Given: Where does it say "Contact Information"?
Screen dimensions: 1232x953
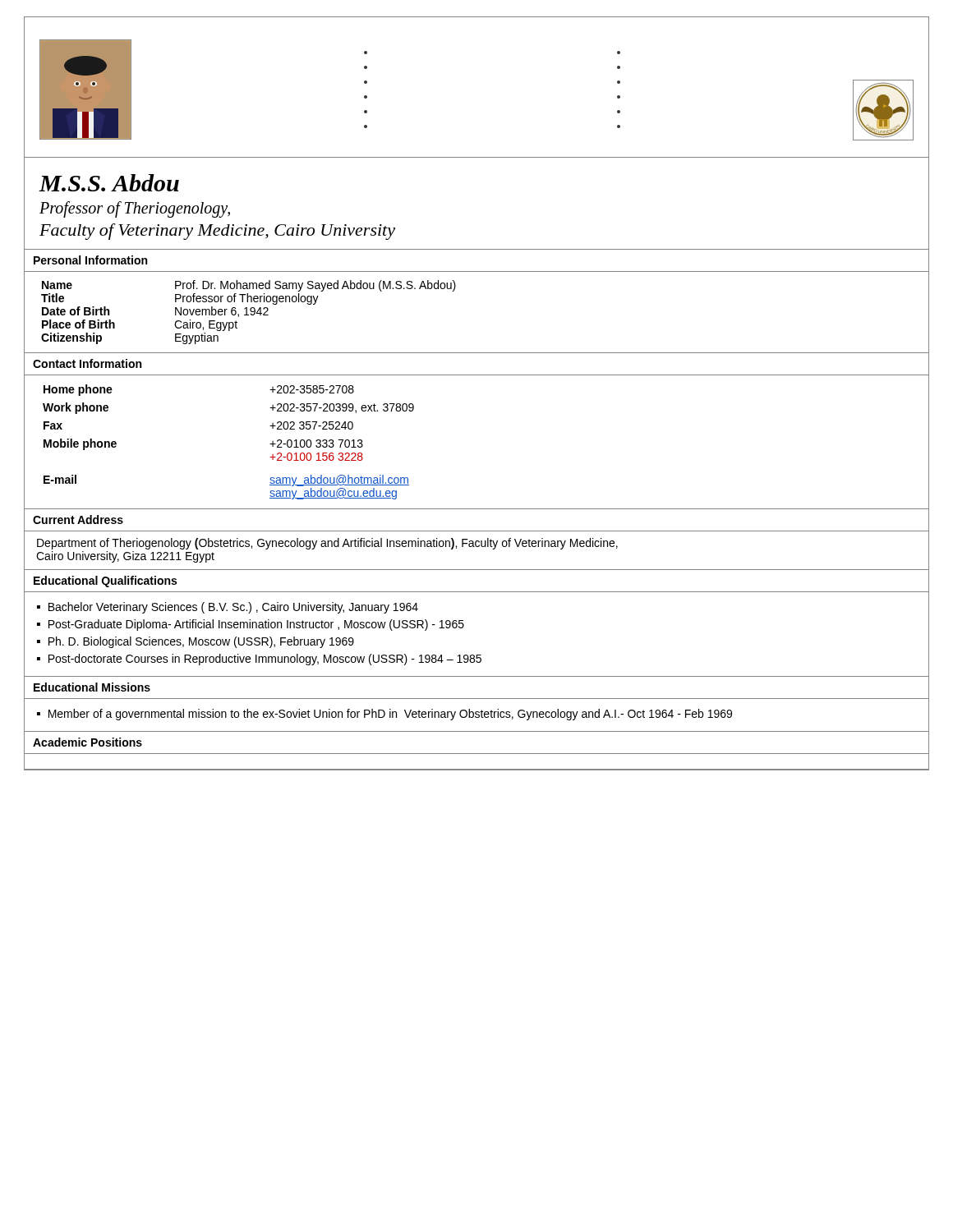Looking at the screenshot, I should click(x=87, y=364).
